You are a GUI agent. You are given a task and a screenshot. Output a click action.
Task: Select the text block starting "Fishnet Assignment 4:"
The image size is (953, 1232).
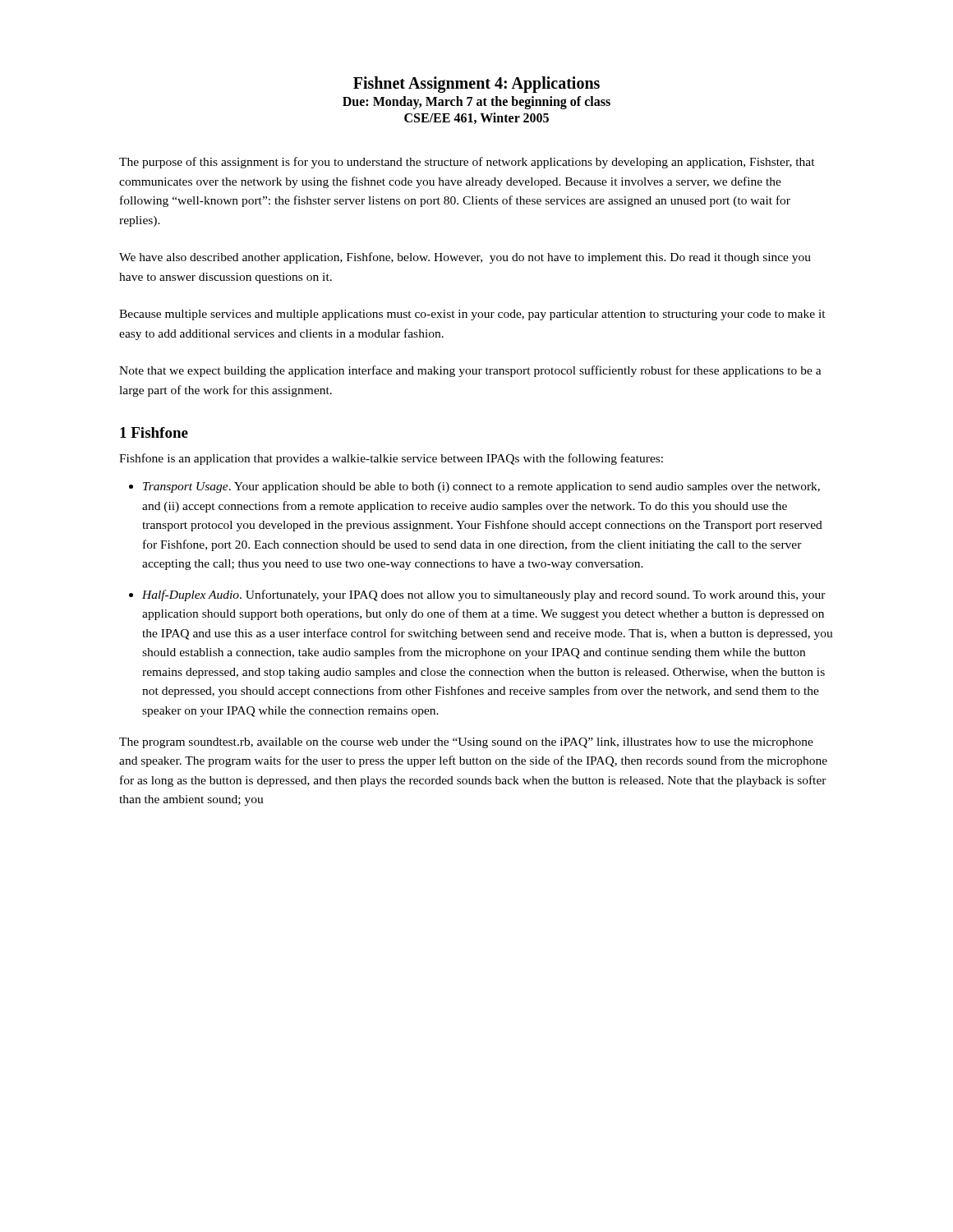pyautogui.click(x=476, y=100)
